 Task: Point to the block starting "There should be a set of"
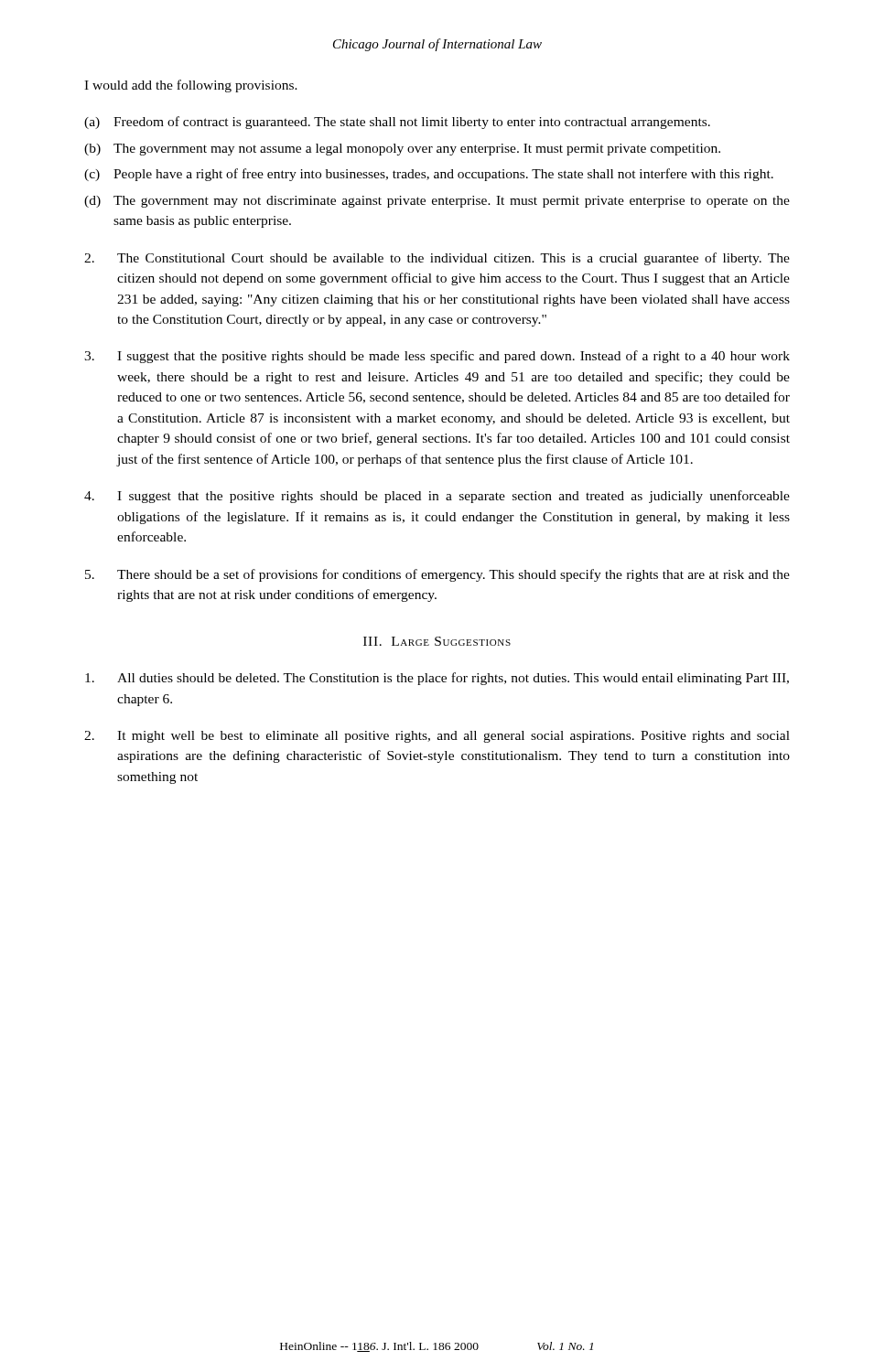click(437, 585)
